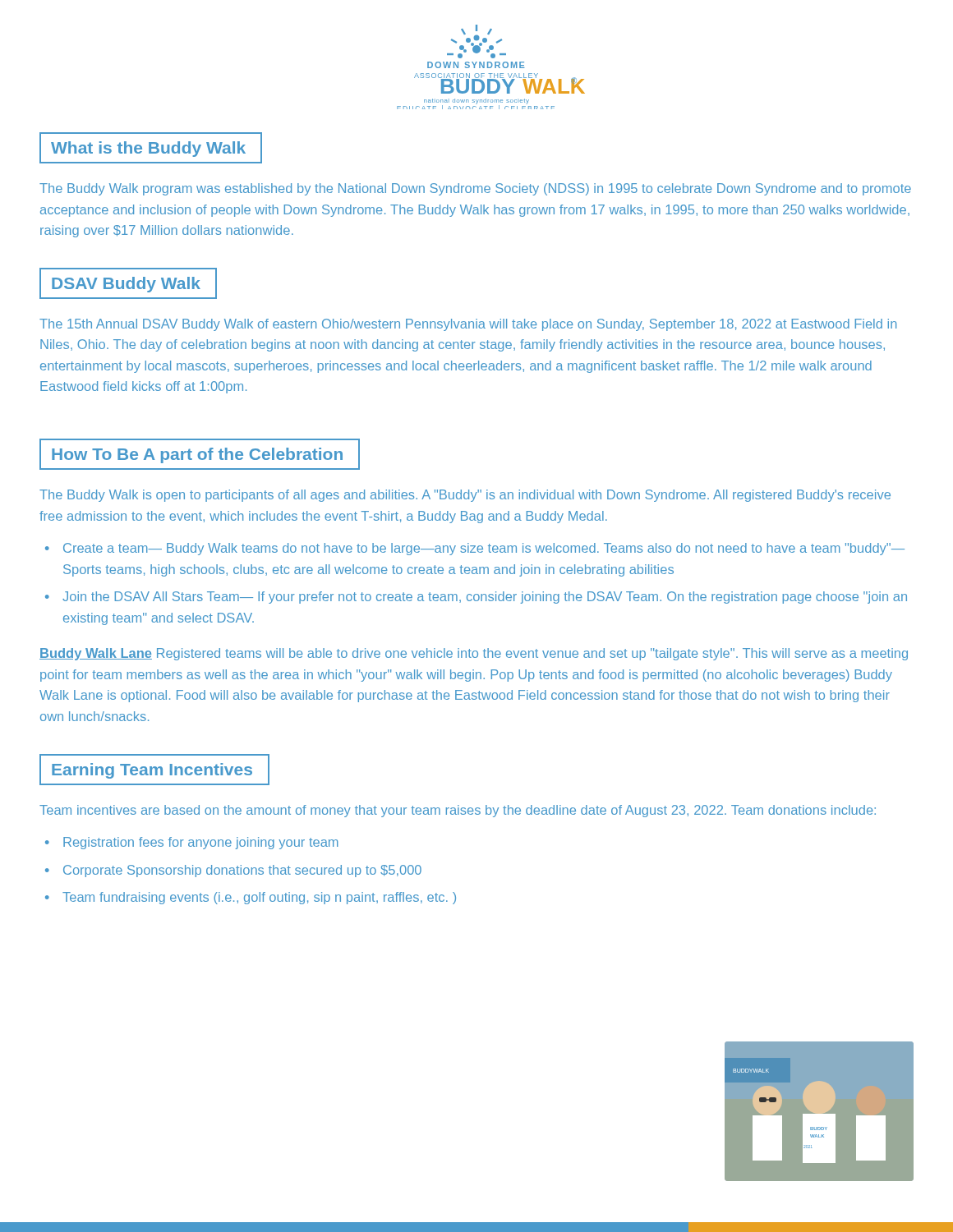Click on the logo
This screenshot has height=1232, width=953.
476,60
